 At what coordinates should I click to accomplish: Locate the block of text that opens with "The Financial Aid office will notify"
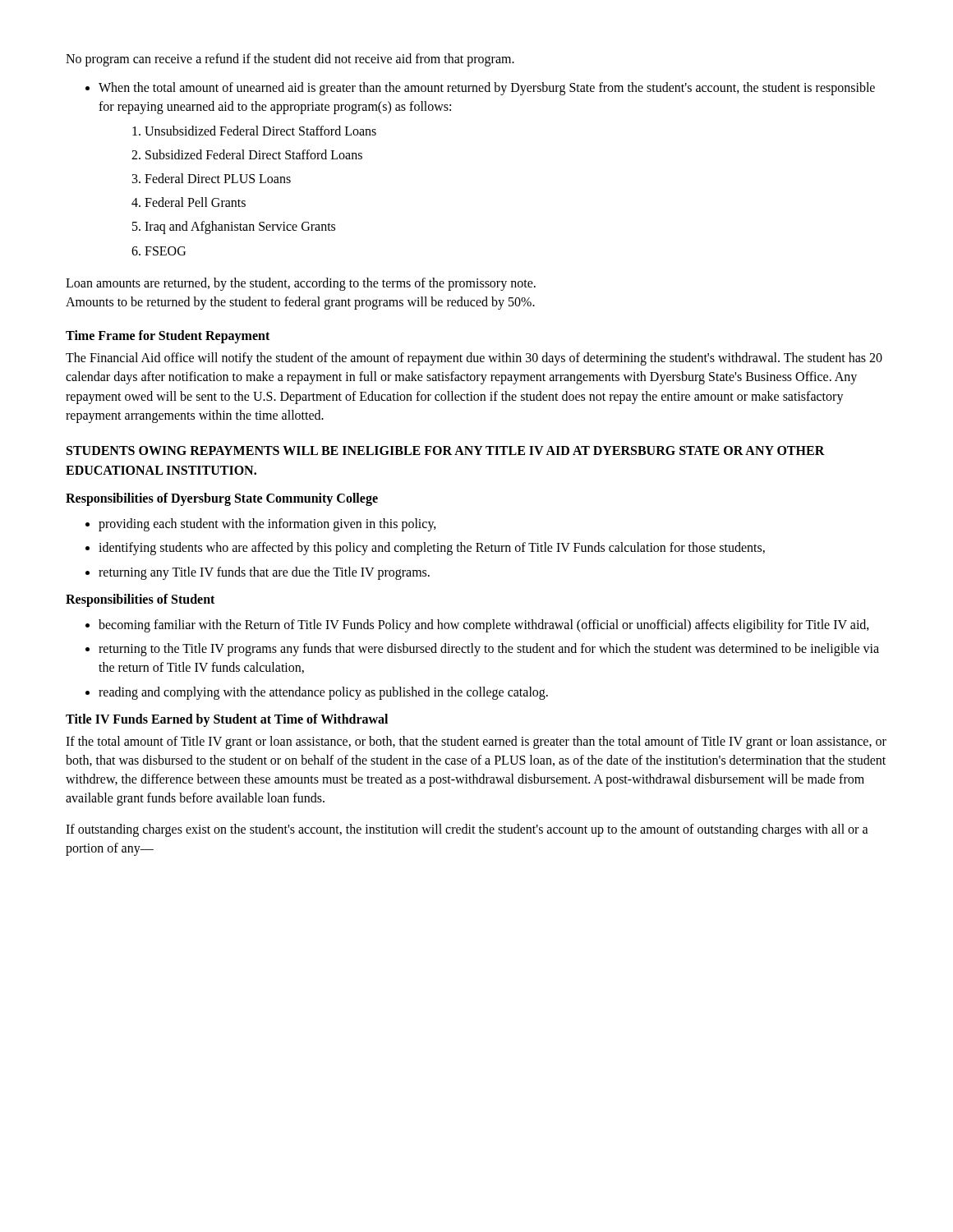click(x=474, y=386)
